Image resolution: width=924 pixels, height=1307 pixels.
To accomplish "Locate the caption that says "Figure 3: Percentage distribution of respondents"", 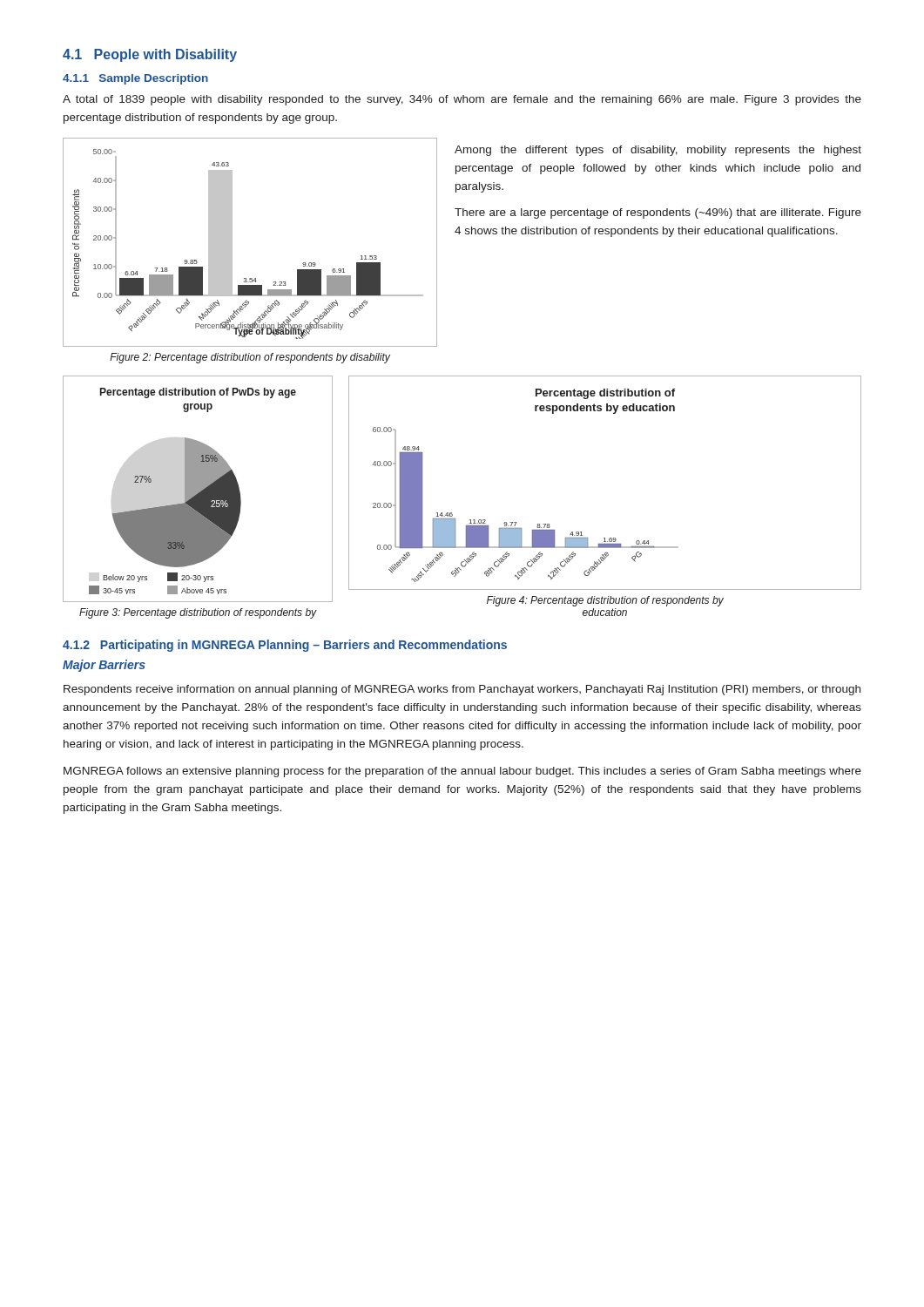I will click(198, 613).
